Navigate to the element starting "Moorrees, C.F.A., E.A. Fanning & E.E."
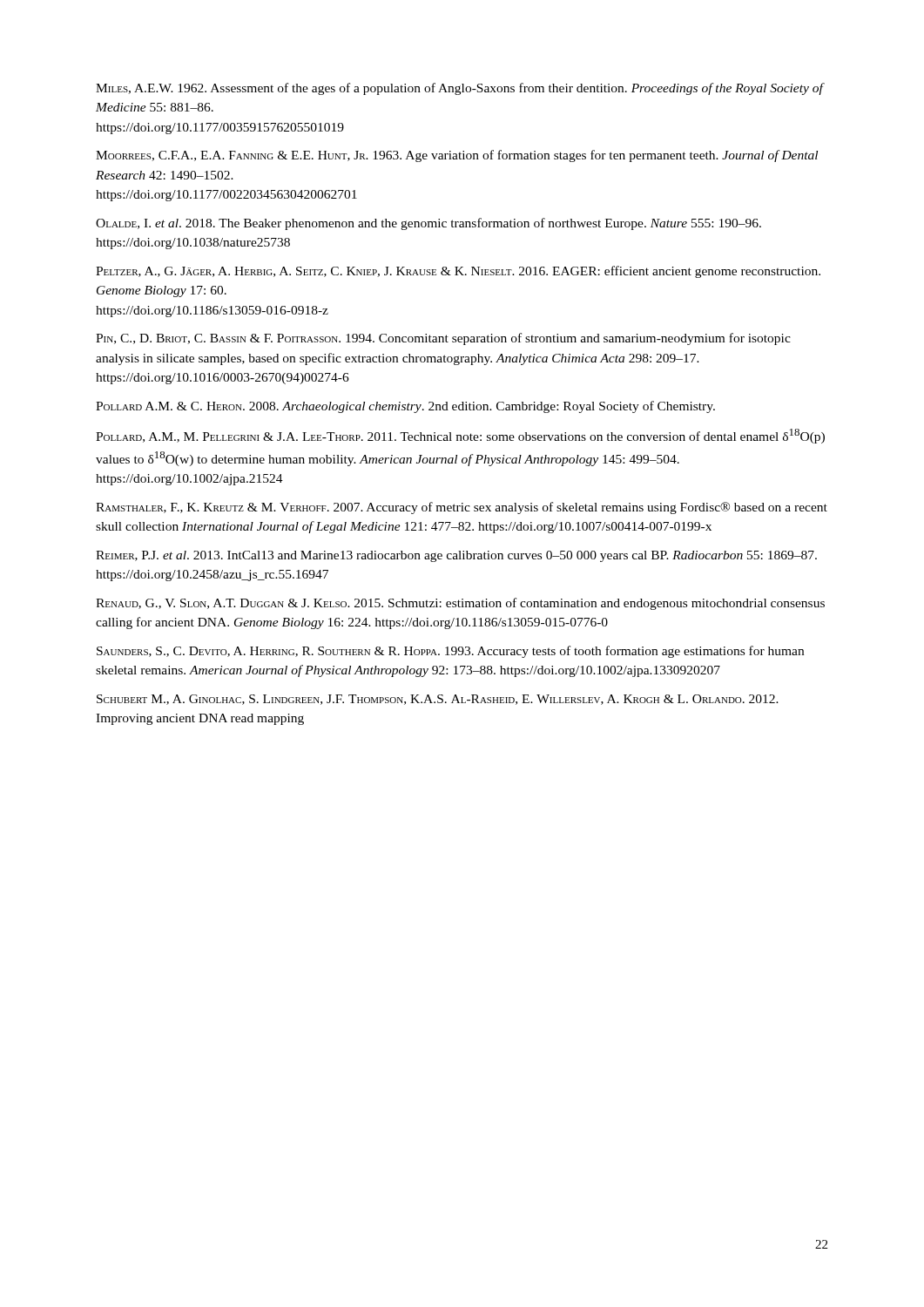Screen dimensions: 1307x924 coord(457,156)
